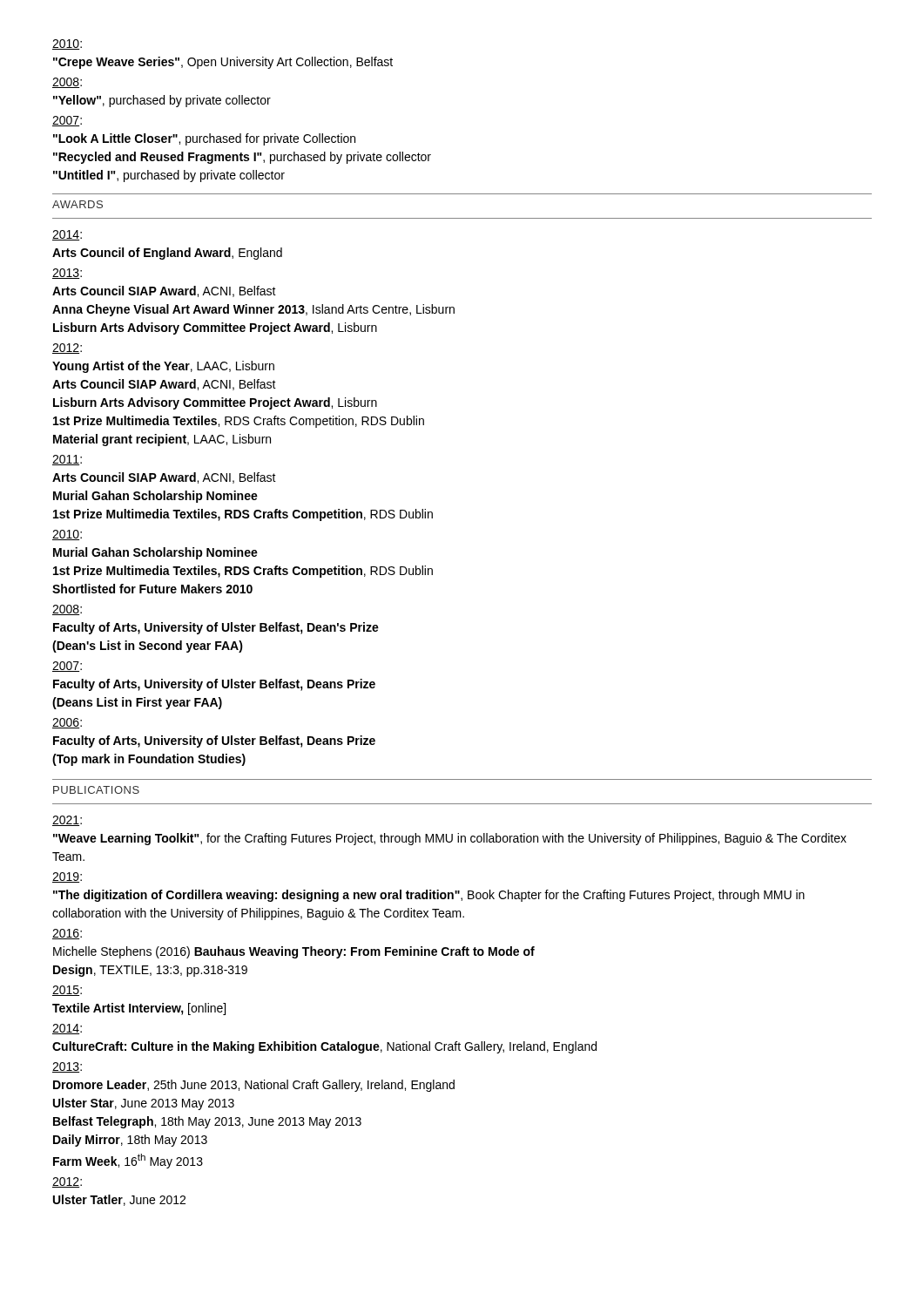Point to the text starting "2012: Ulster Tatler,"
This screenshot has width=924, height=1307.
[119, 1190]
